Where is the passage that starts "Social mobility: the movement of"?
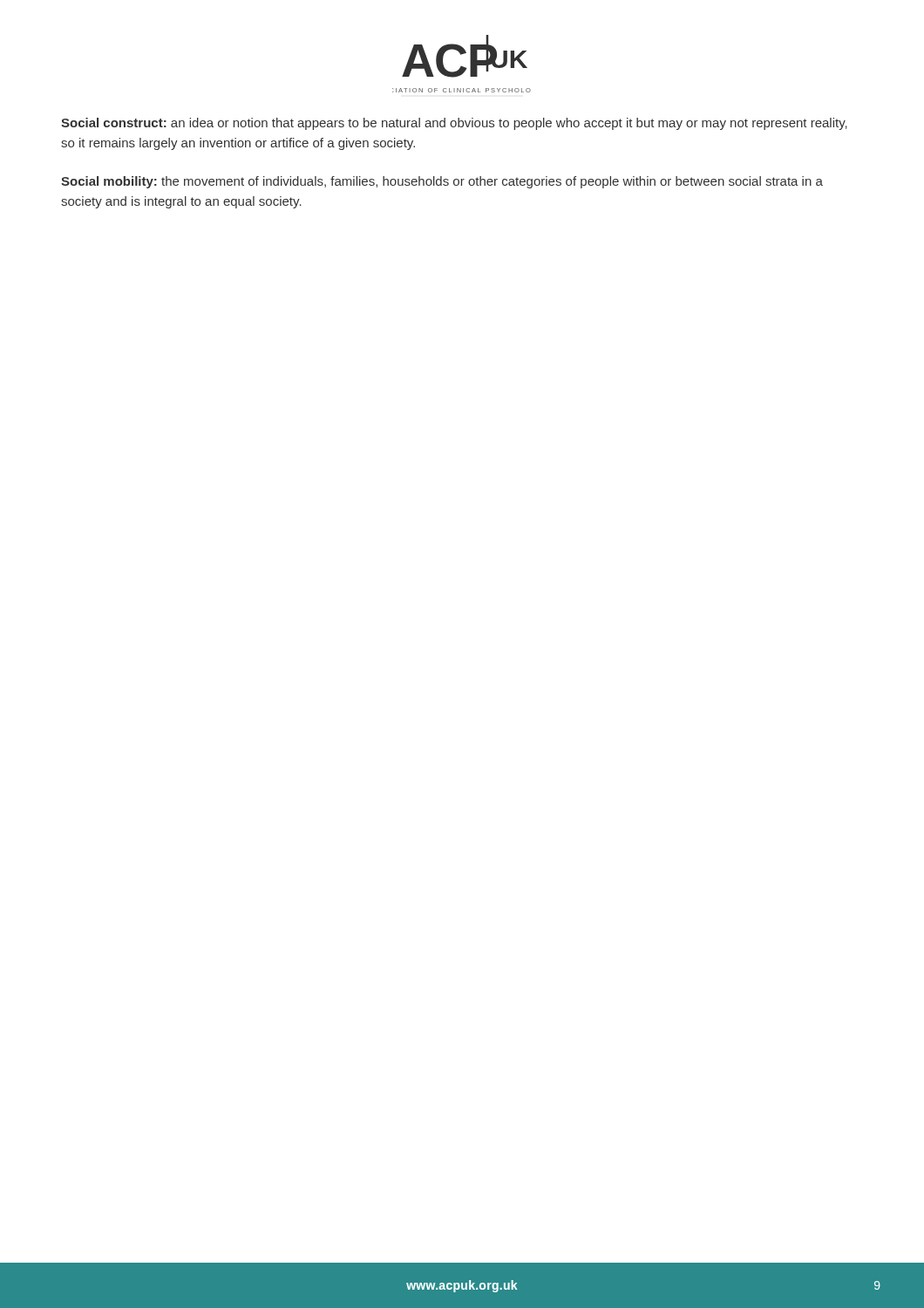924x1308 pixels. coord(442,191)
